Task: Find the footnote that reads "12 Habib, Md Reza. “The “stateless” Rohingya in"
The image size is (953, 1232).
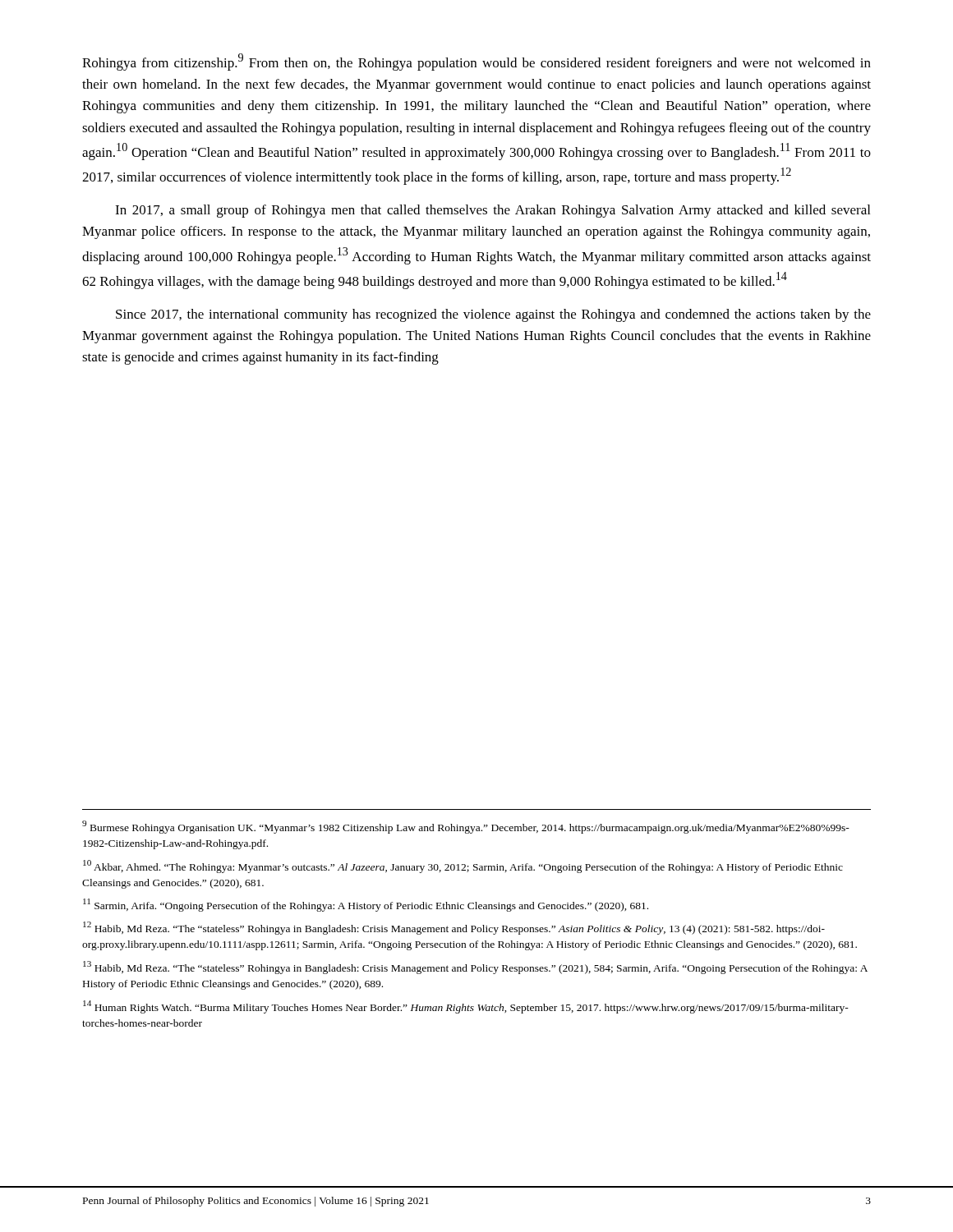Action: coord(470,935)
